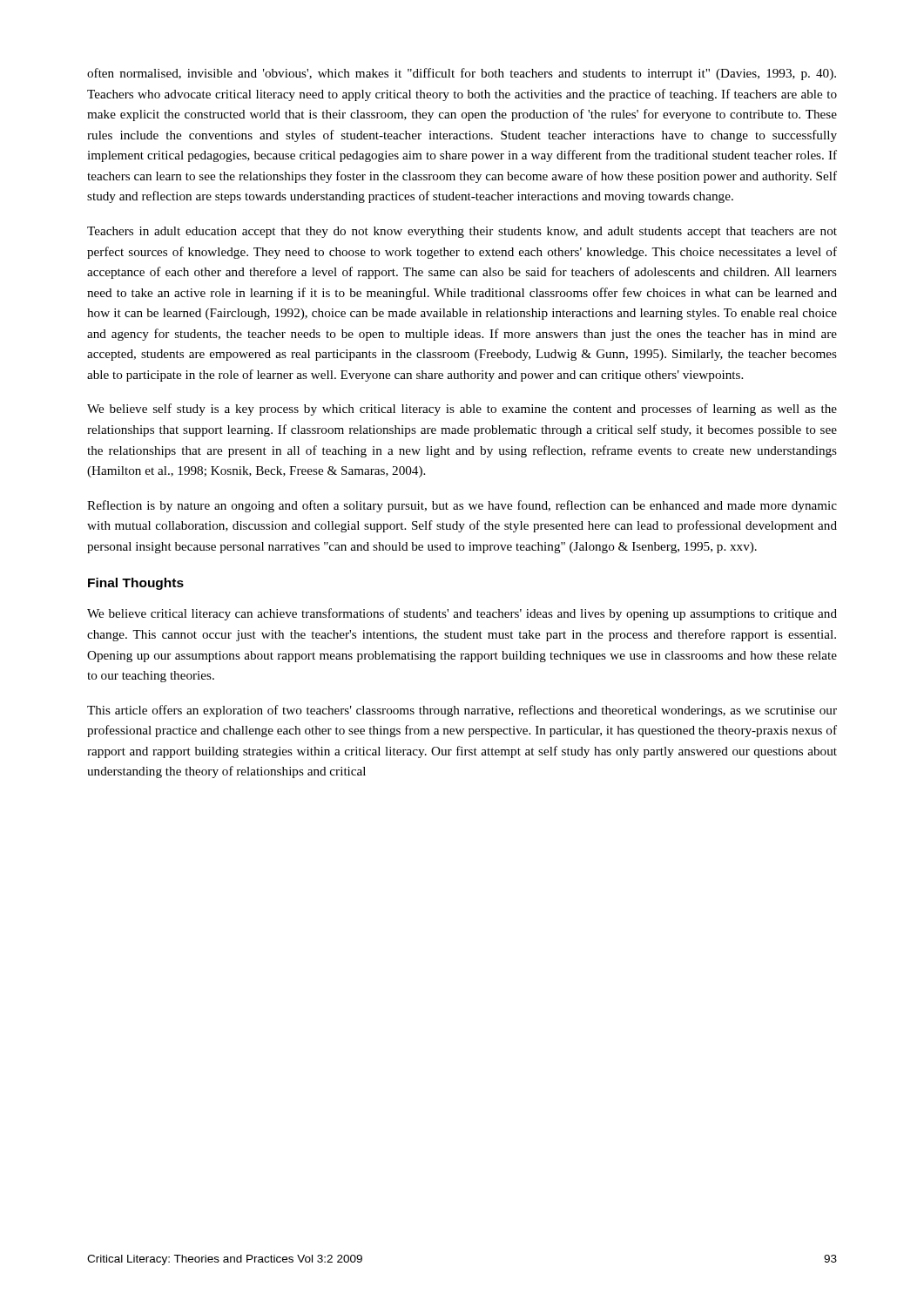
Task: Point to the block beginning "This article offers an exploration of two"
Action: tap(462, 740)
